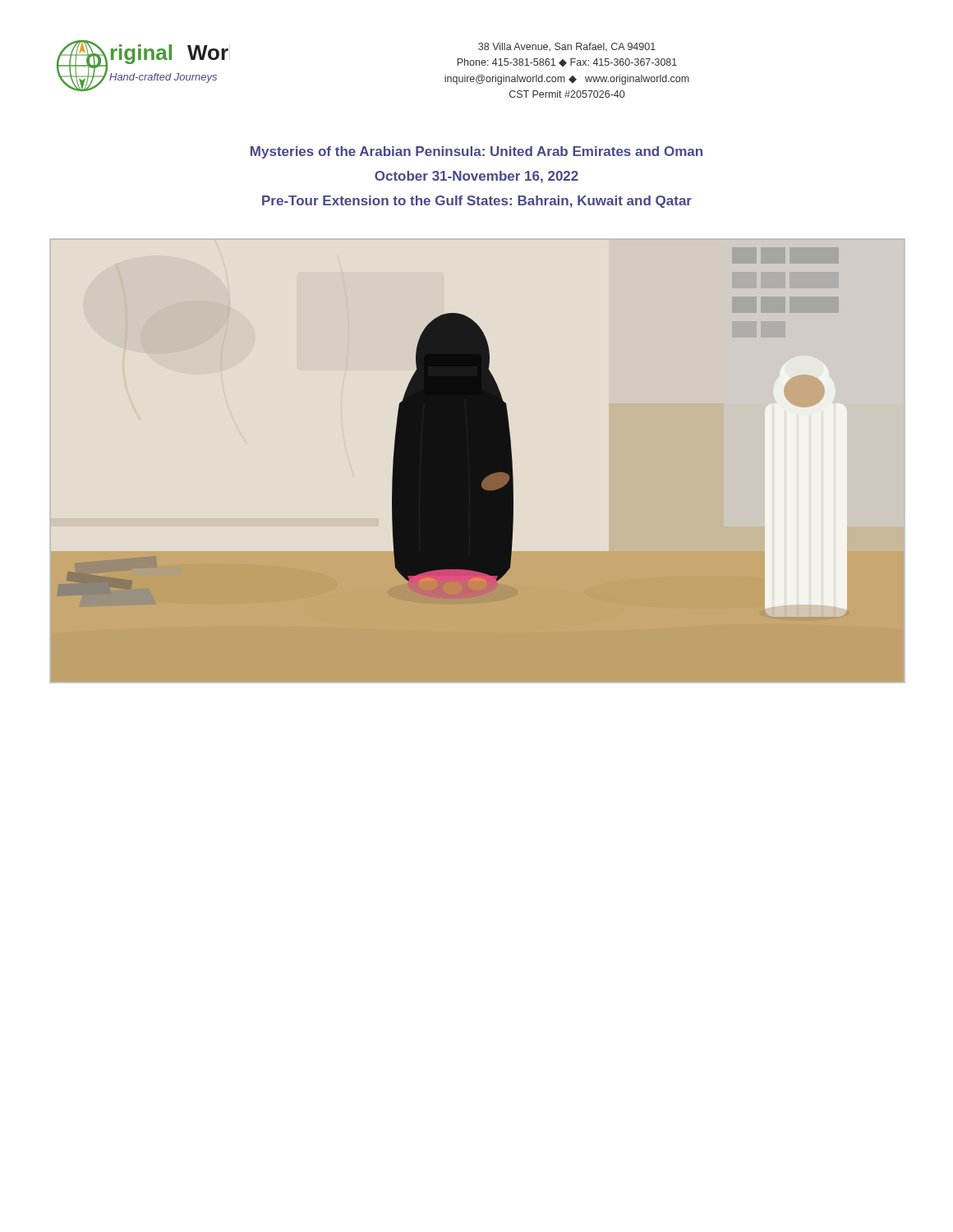Navigate to the text block starting "38 Villa Avenue, San Rafael, CA 94901 Phone:"

(567, 71)
